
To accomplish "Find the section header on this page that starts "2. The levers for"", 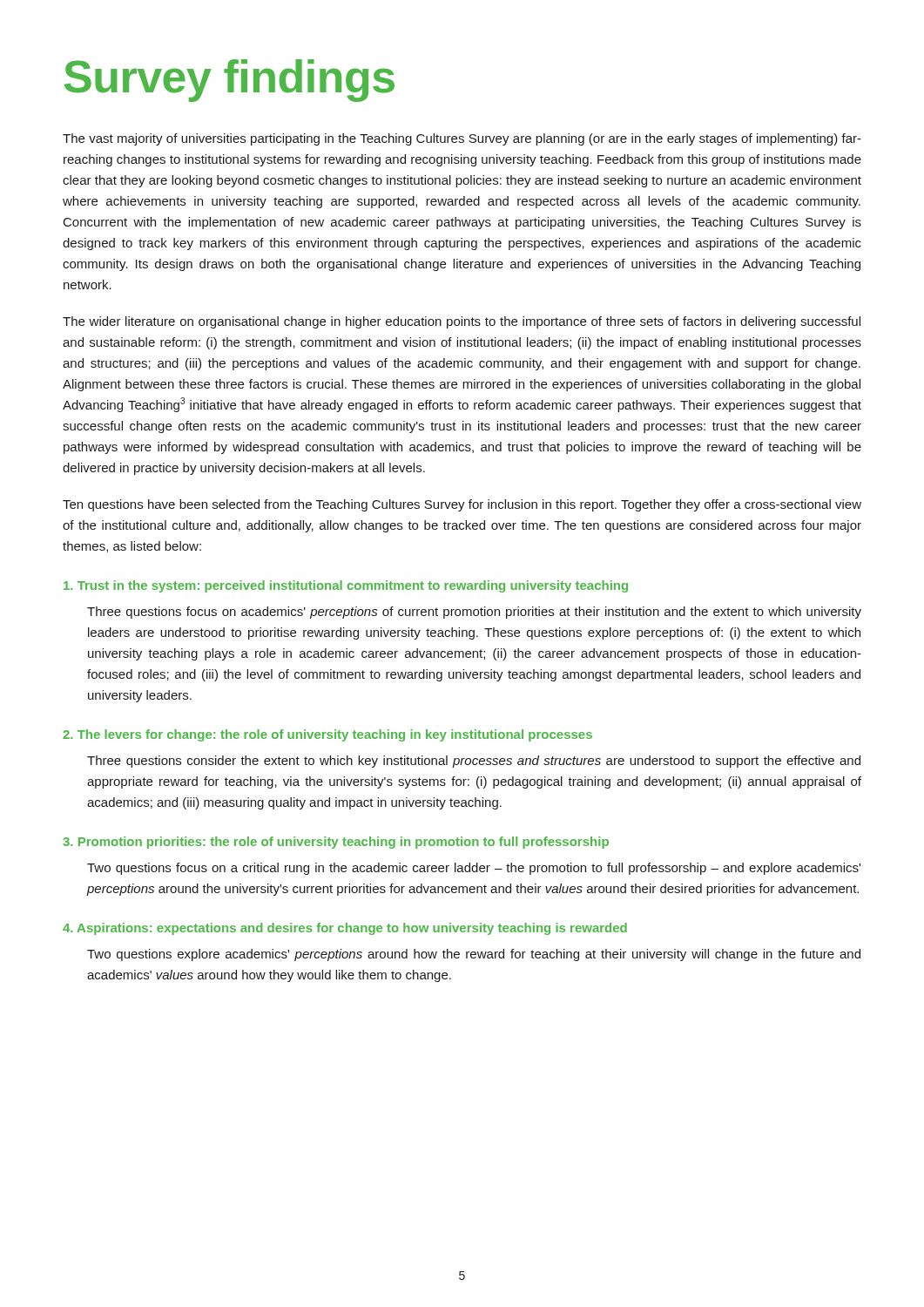I will [x=328, y=734].
